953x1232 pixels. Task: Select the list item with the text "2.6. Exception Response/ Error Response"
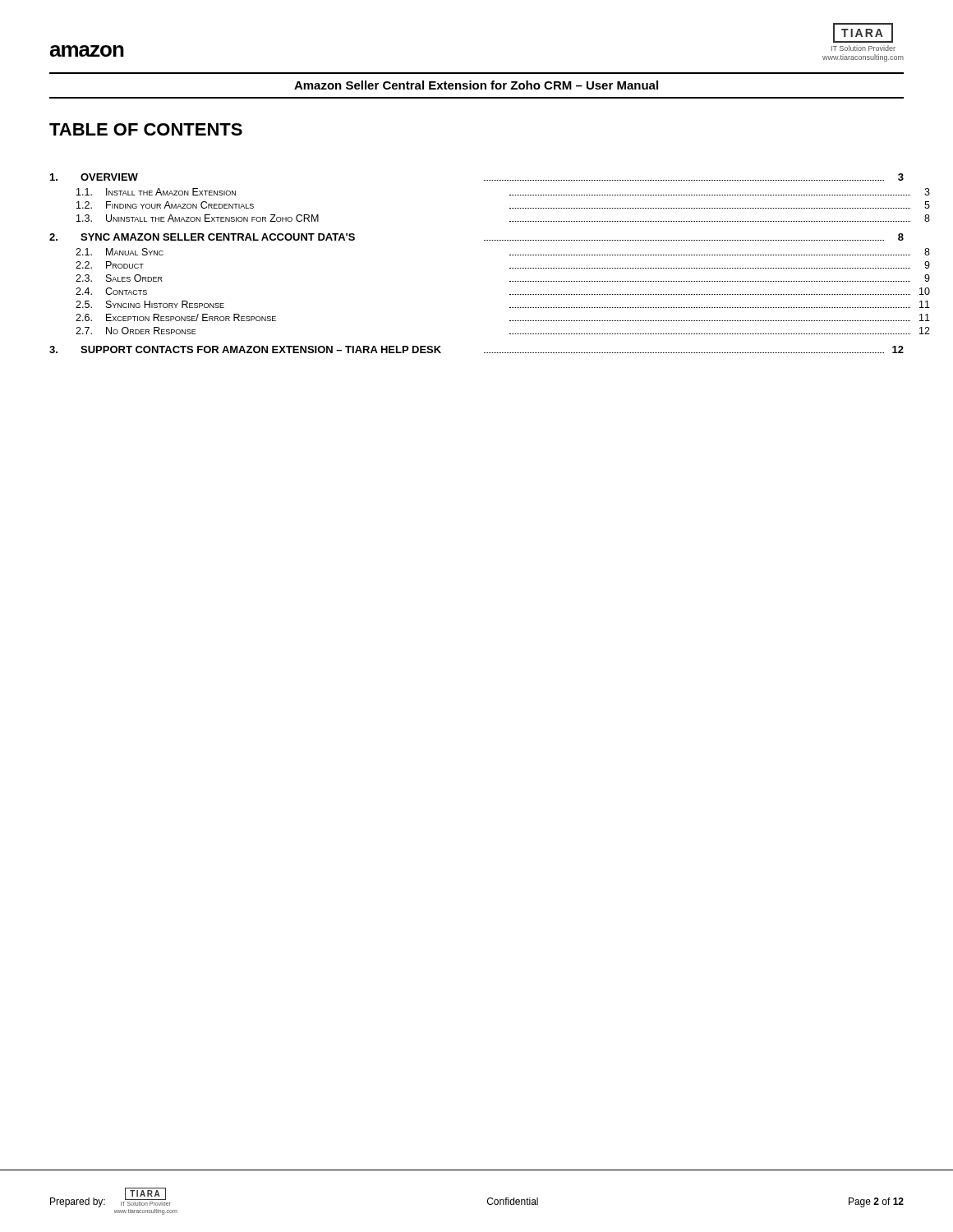click(503, 318)
